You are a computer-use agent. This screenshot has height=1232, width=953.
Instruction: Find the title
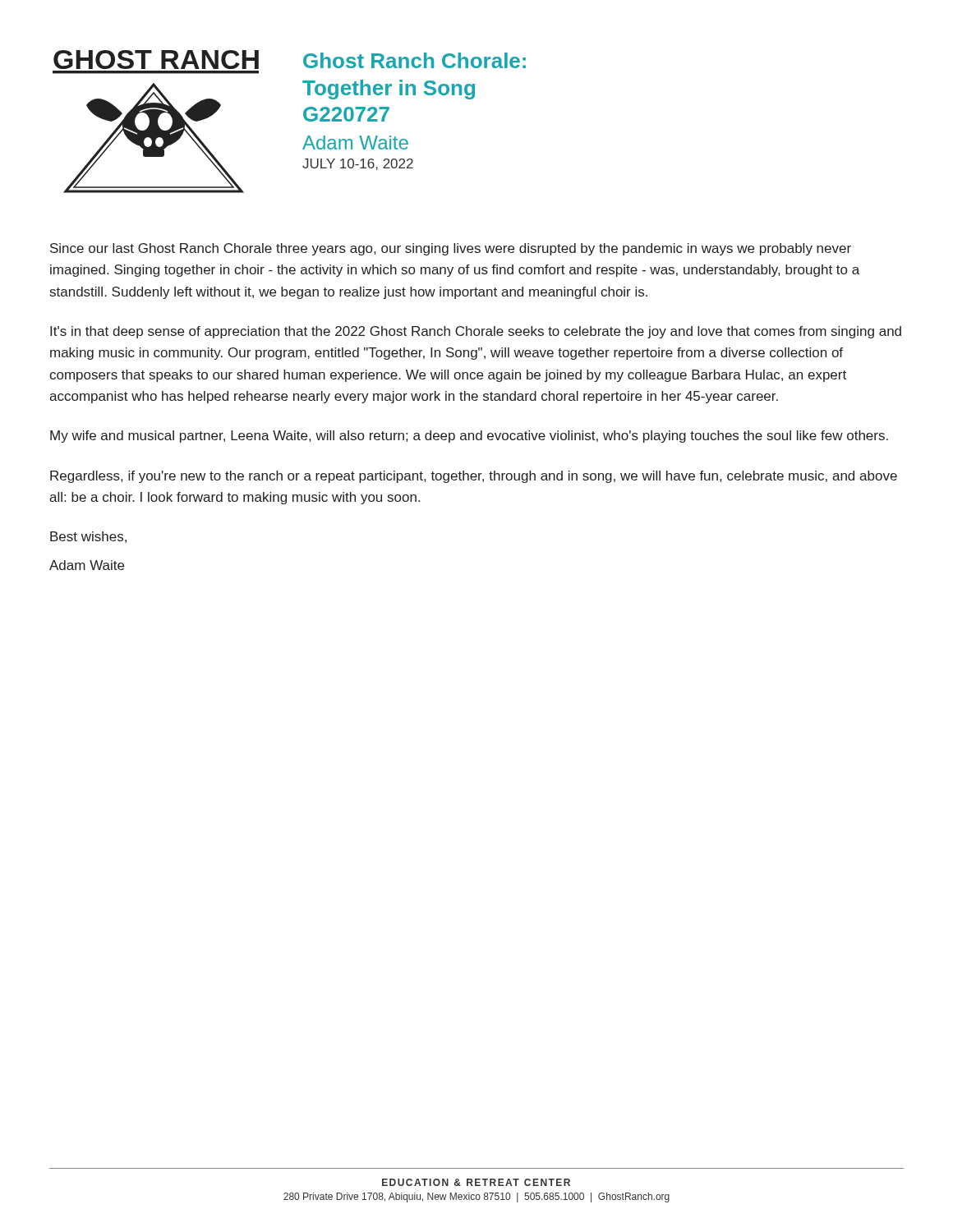coord(415,110)
